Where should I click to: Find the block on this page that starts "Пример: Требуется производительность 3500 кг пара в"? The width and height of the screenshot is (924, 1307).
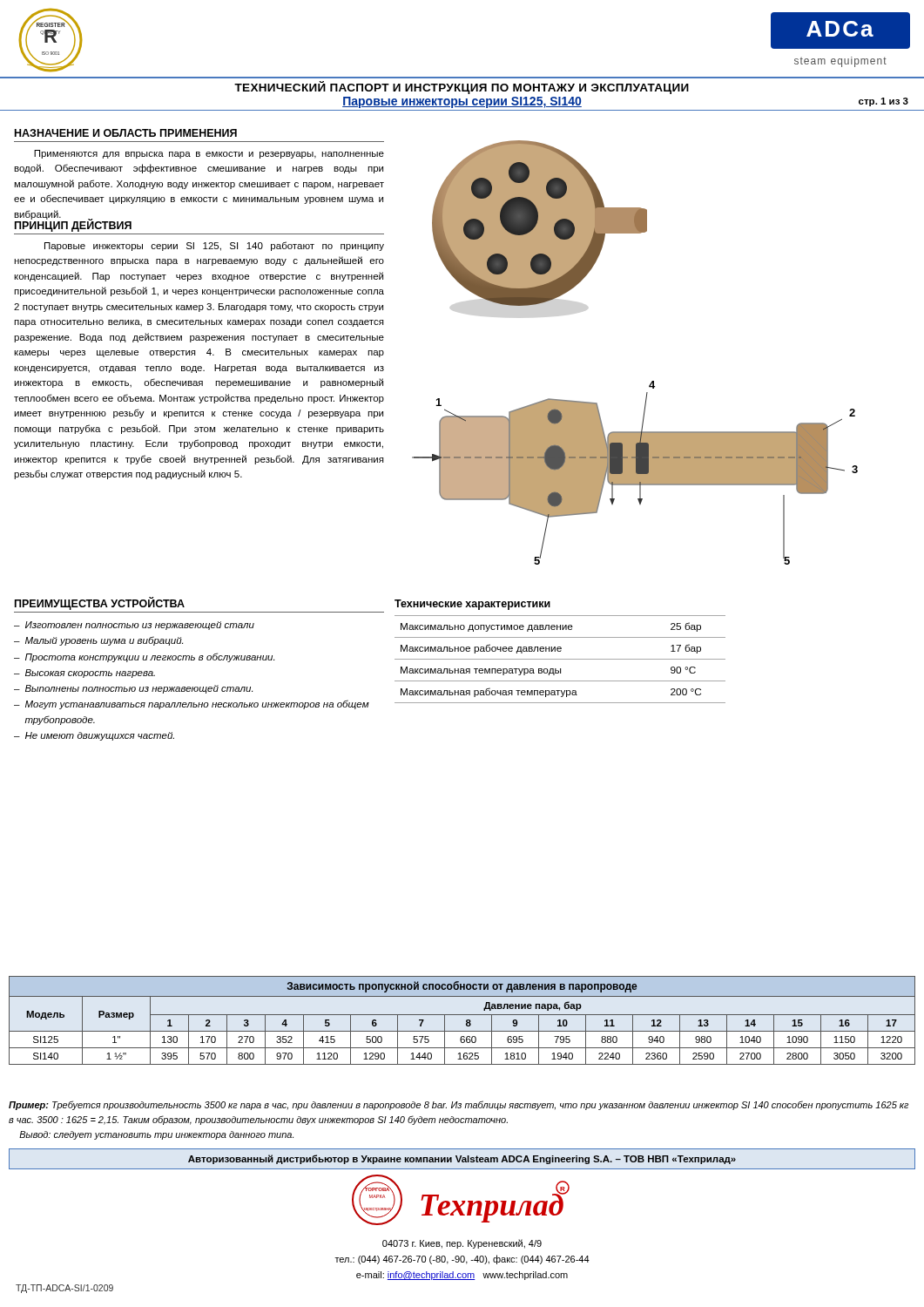coord(459,1120)
